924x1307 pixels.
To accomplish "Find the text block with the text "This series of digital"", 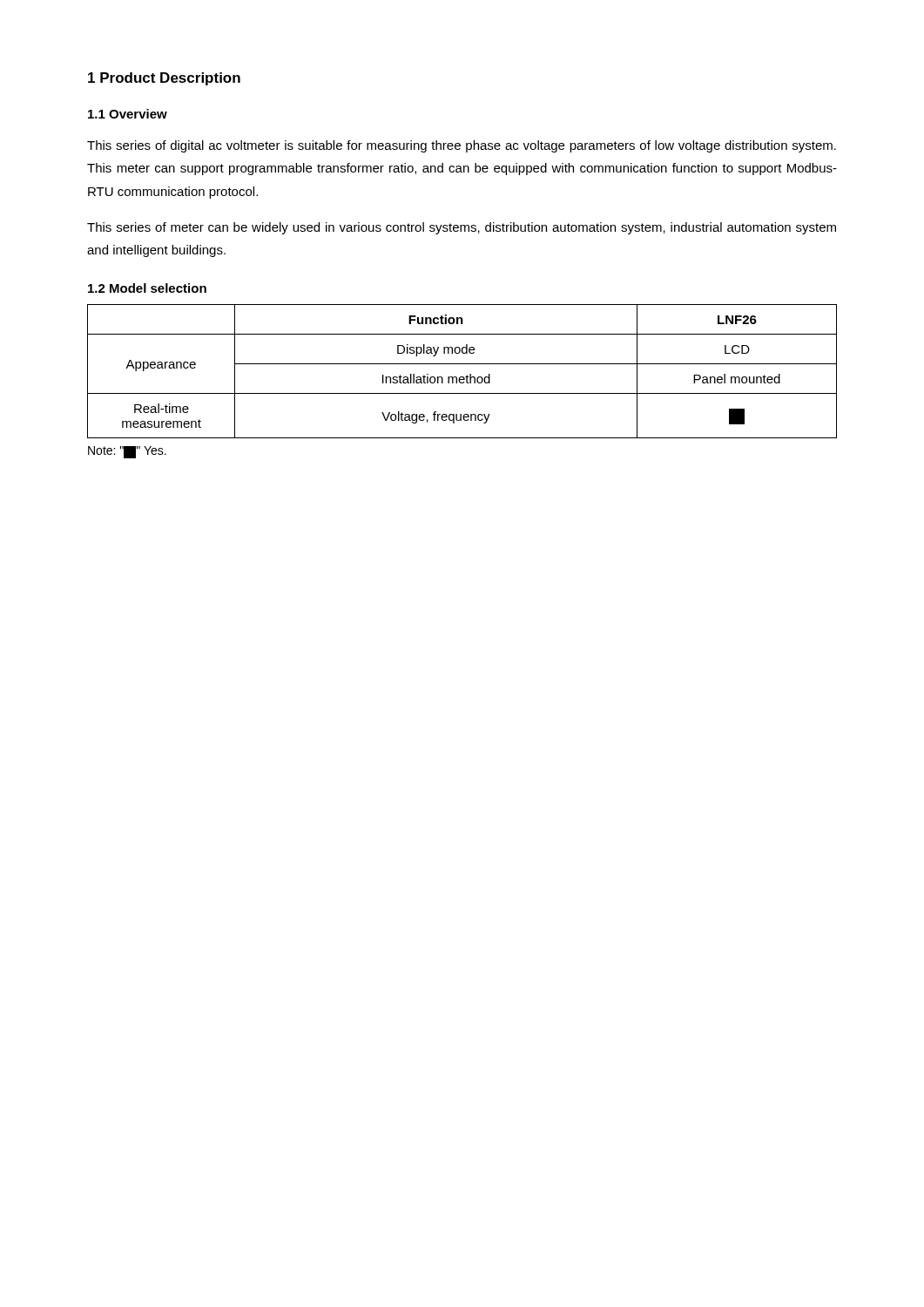I will [462, 169].
